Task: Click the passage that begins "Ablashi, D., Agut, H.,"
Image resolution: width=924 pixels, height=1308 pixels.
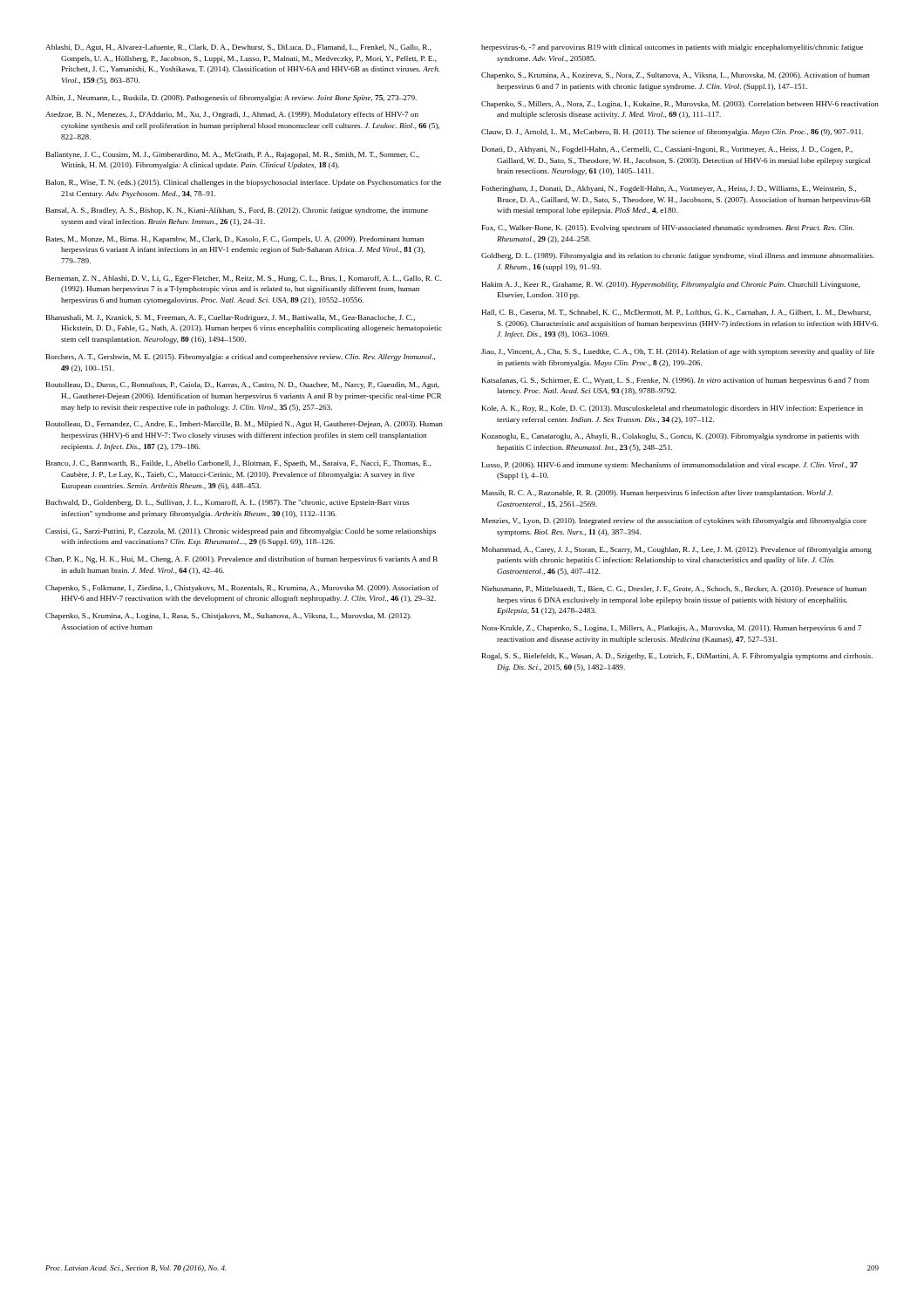Action: (243, 64)
